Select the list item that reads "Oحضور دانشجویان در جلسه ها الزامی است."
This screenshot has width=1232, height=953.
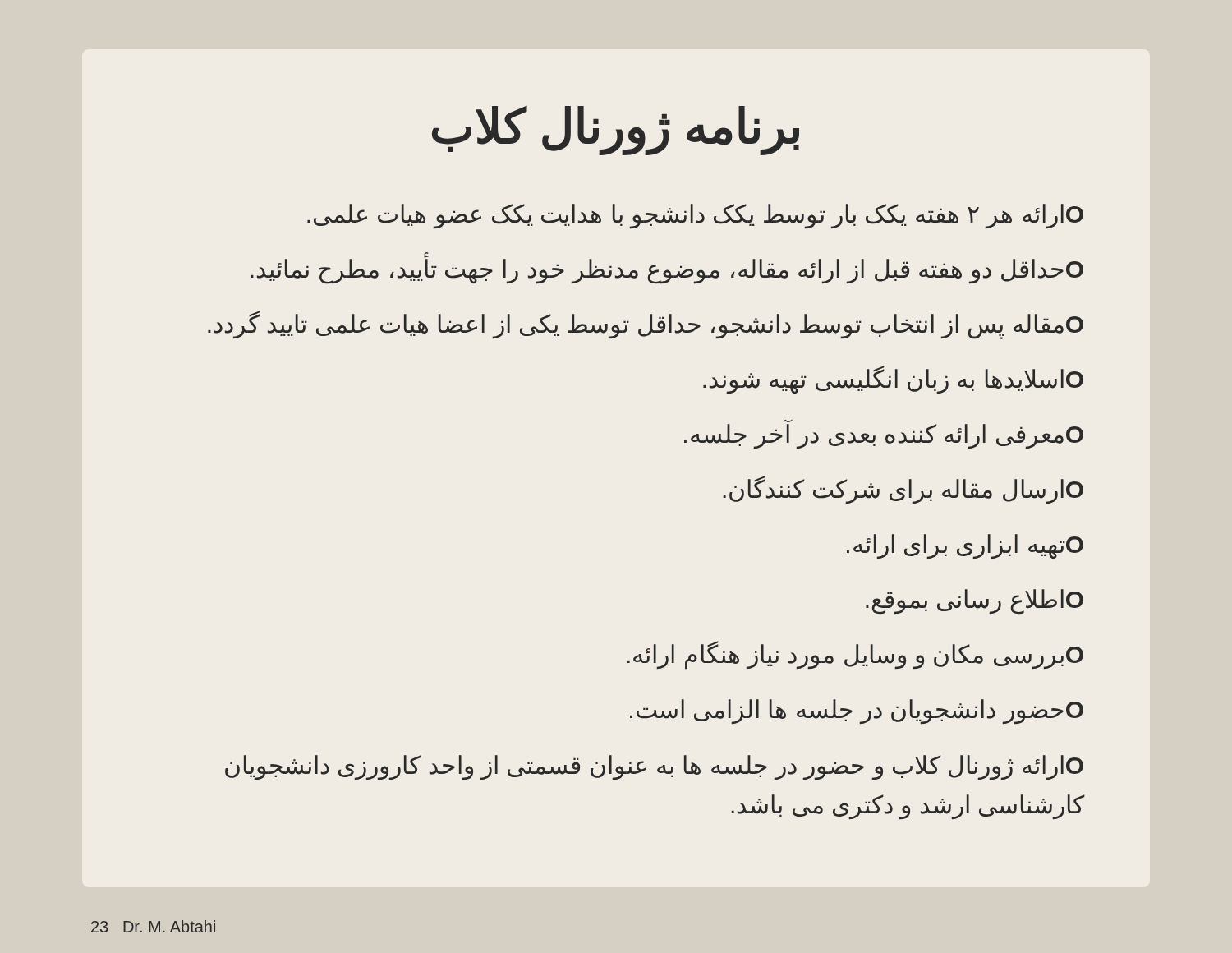856,709
